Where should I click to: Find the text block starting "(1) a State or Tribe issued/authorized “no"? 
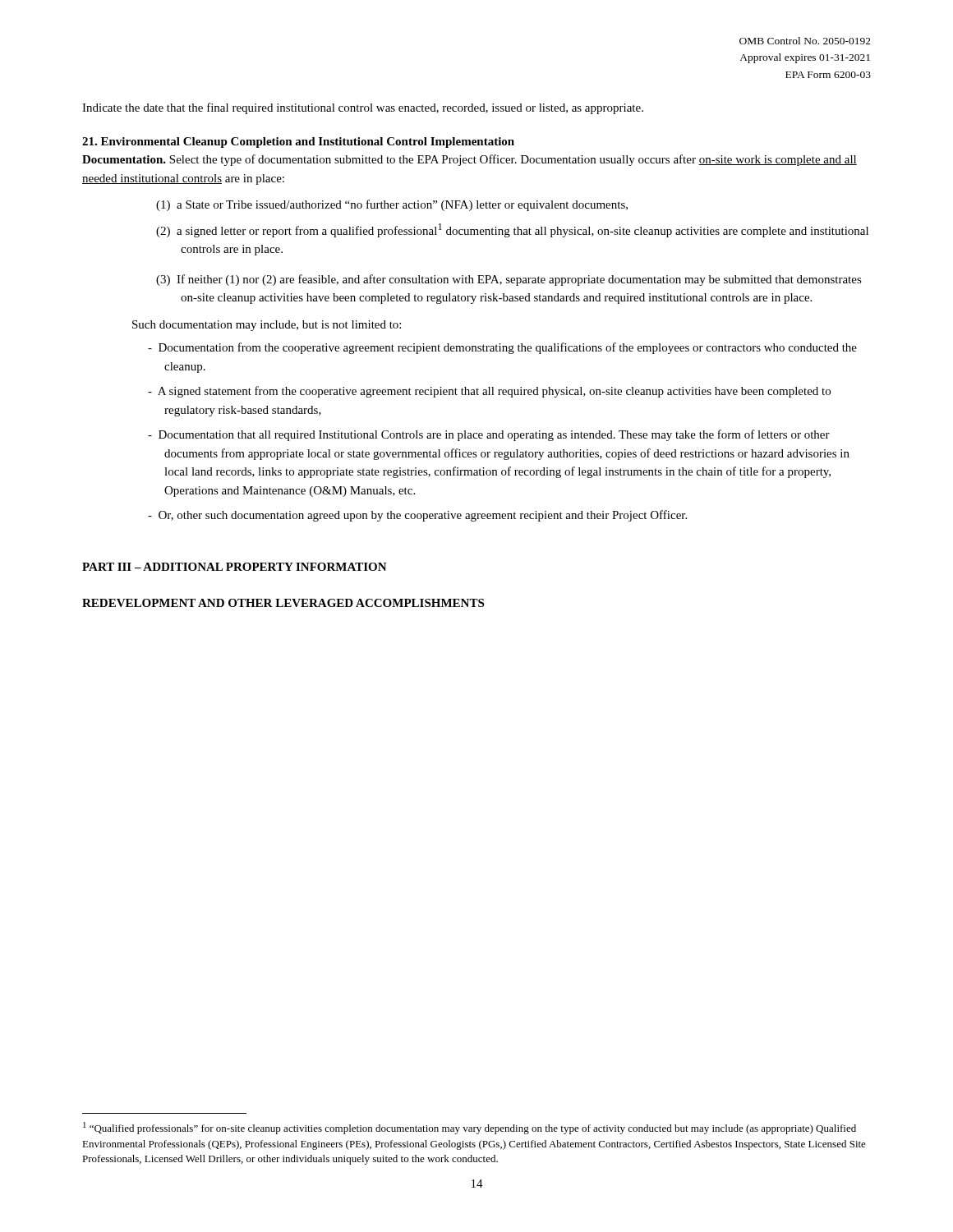pos(501,205)
